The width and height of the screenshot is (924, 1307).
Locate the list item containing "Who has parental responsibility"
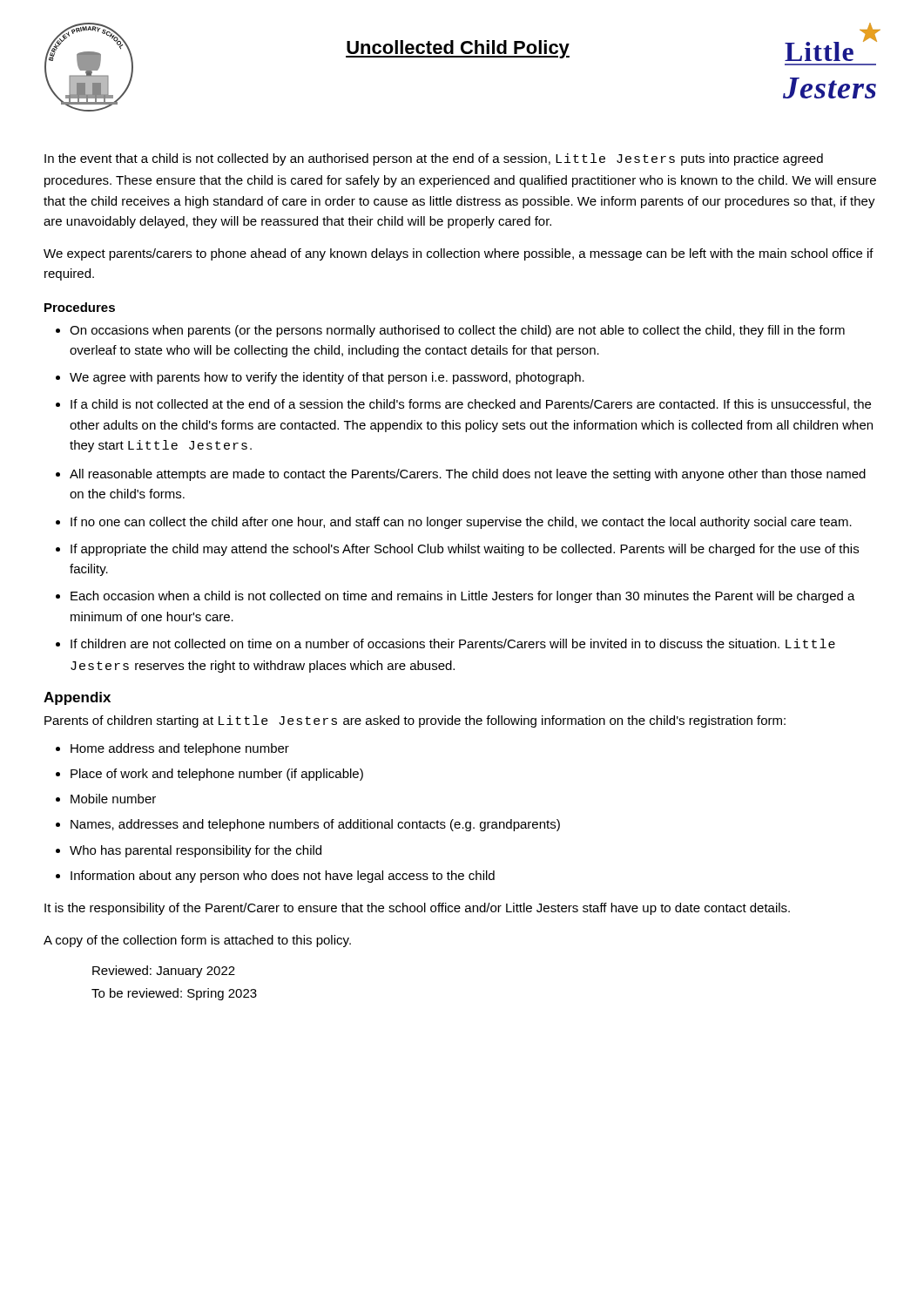click(x=196, y=850)
